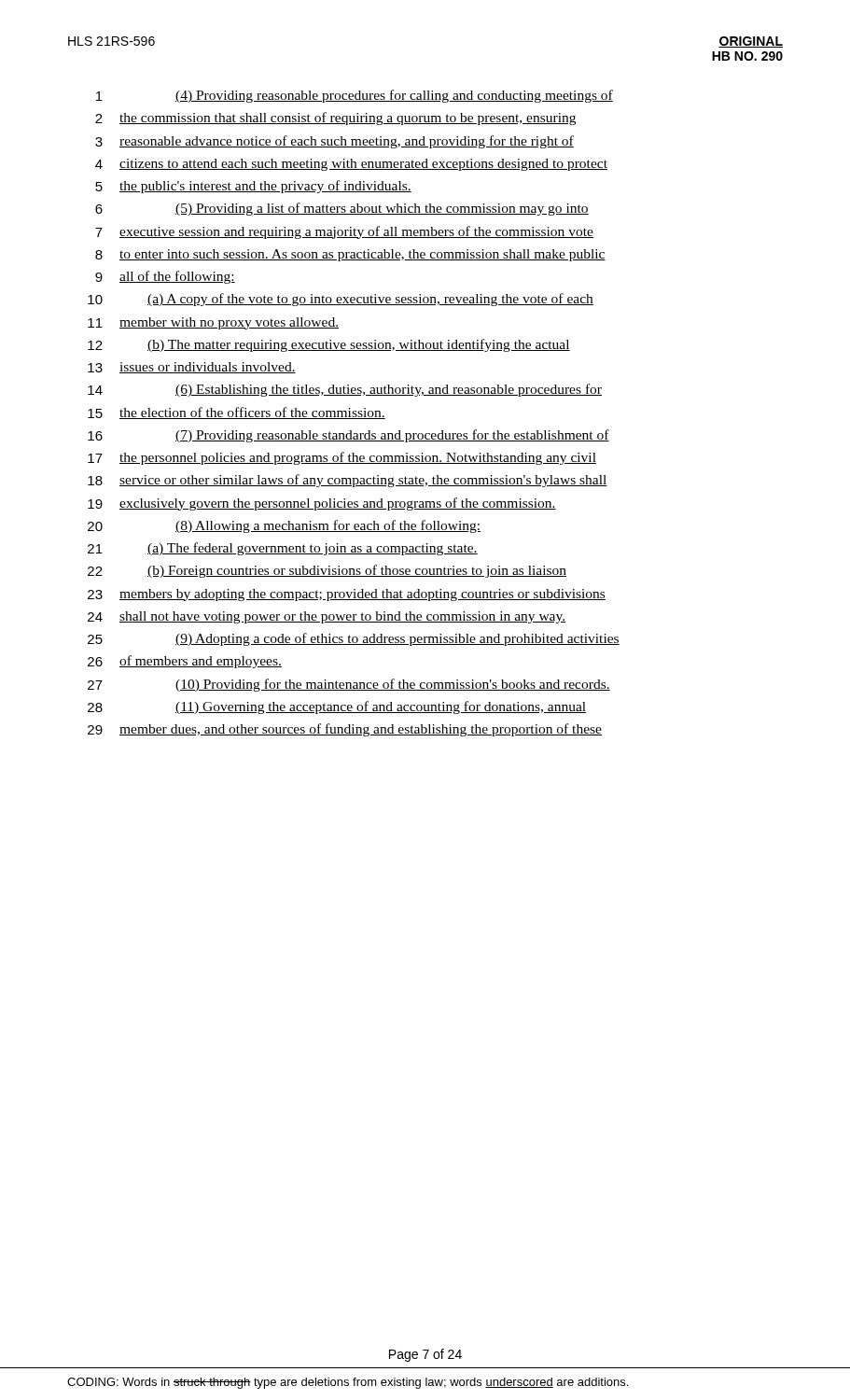Locate the list item that says "12 (b) The"

[x=425, y=344]
